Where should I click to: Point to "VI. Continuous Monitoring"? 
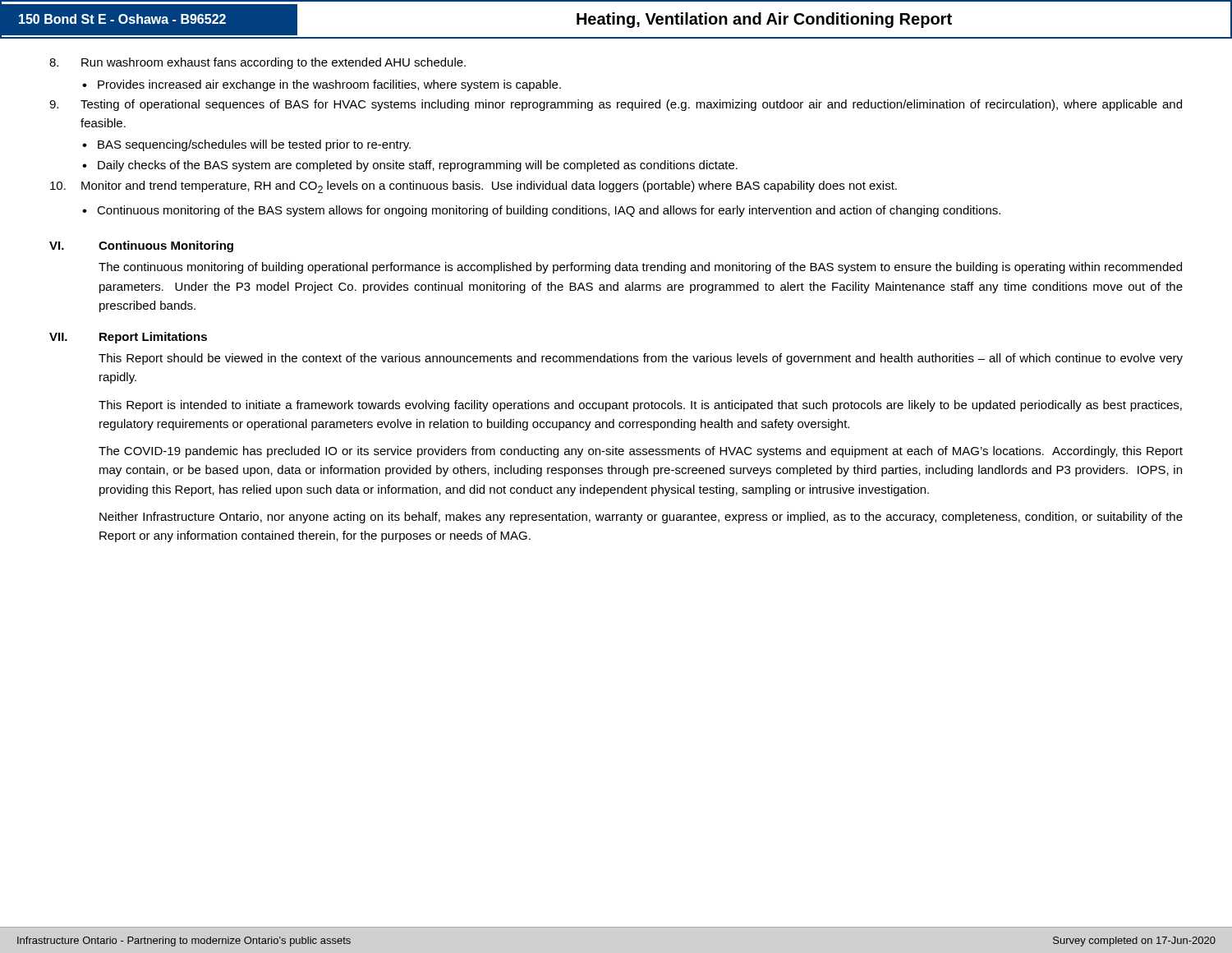click(x=142, y=246)
